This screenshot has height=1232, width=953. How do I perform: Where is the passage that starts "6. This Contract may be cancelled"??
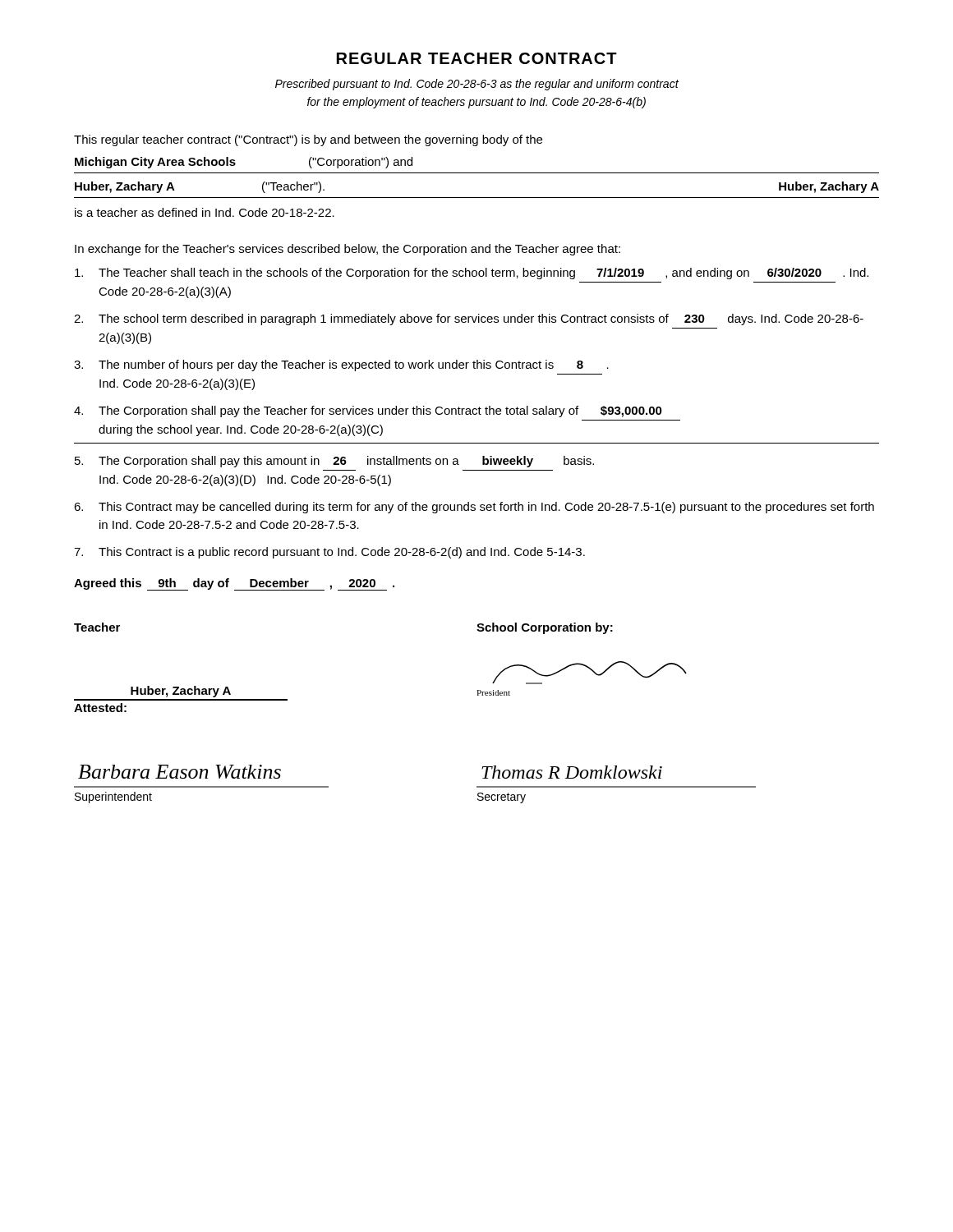476,516
